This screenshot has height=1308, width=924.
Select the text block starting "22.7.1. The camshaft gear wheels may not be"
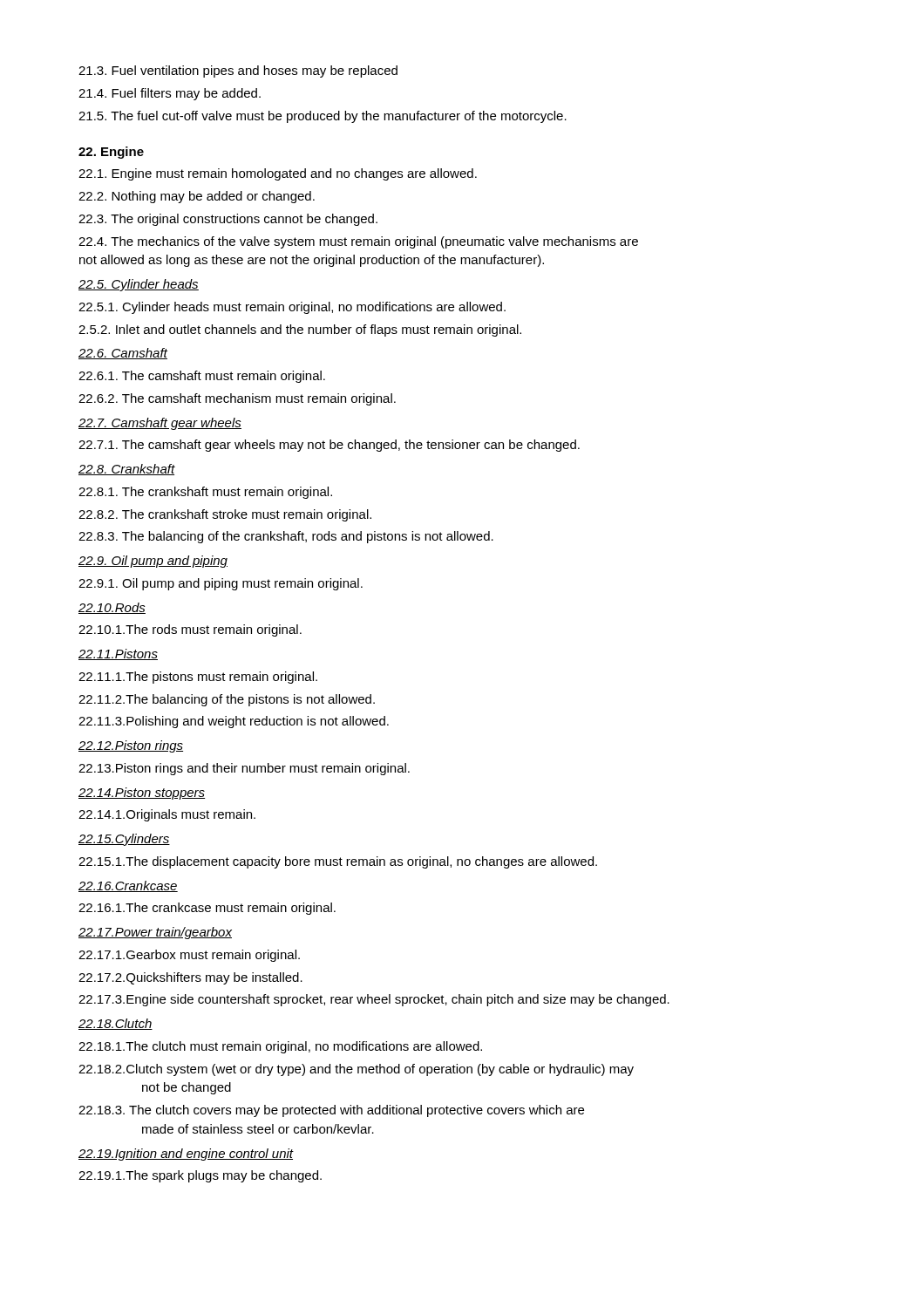tap(329, 445)
